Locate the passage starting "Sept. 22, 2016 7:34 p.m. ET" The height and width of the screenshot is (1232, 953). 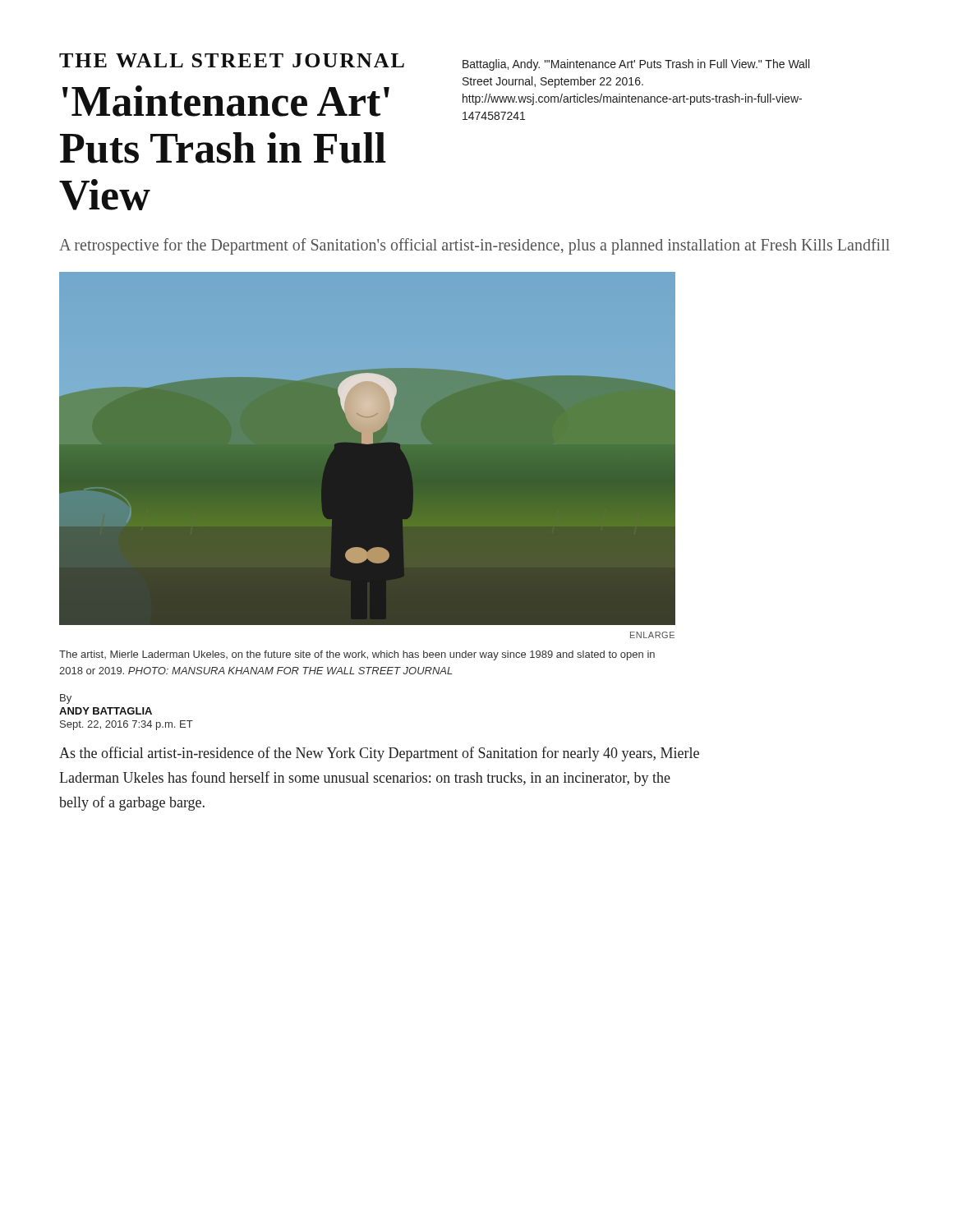tap(126, 724)
